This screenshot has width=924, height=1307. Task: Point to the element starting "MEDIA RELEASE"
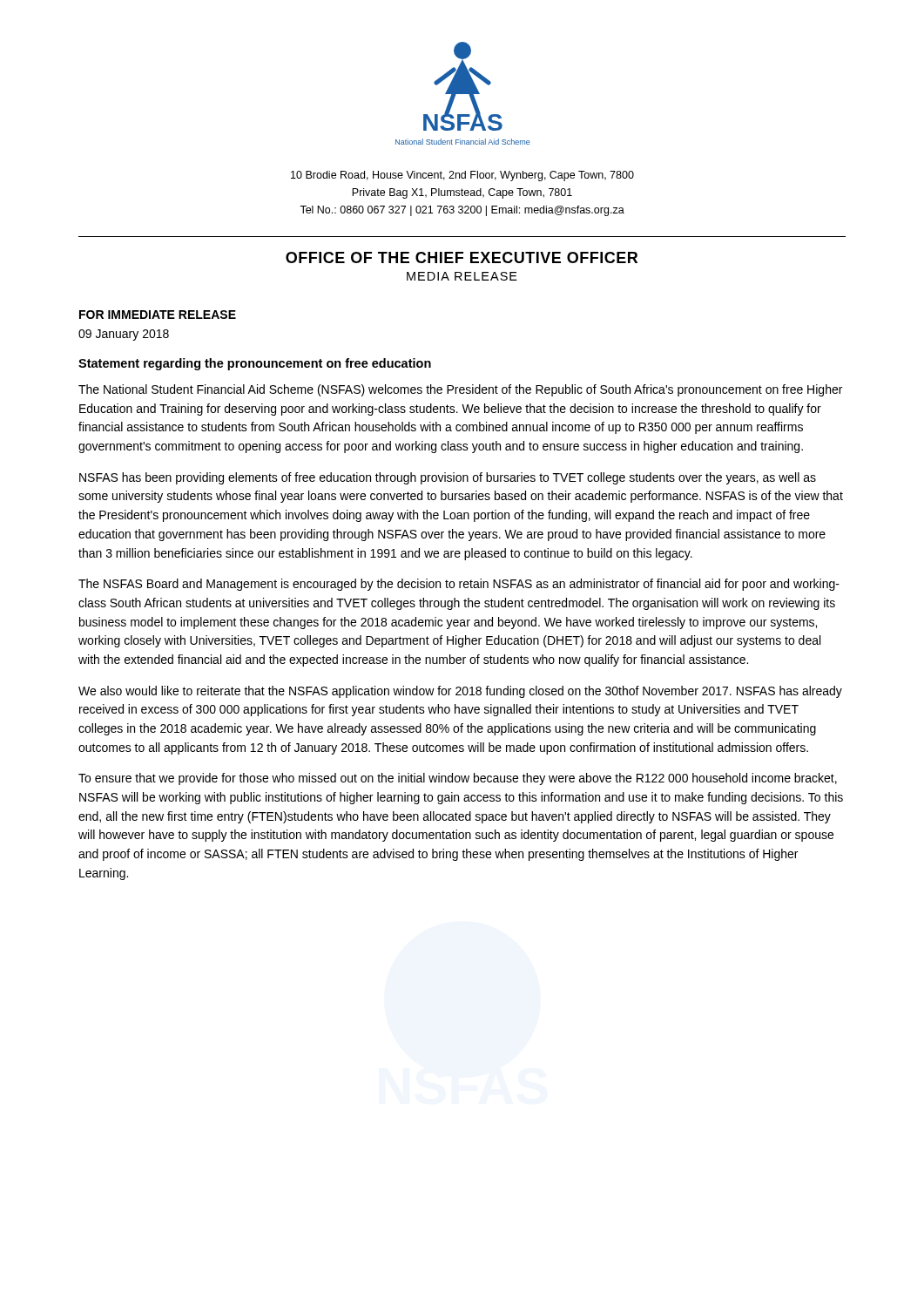[462, 276]
